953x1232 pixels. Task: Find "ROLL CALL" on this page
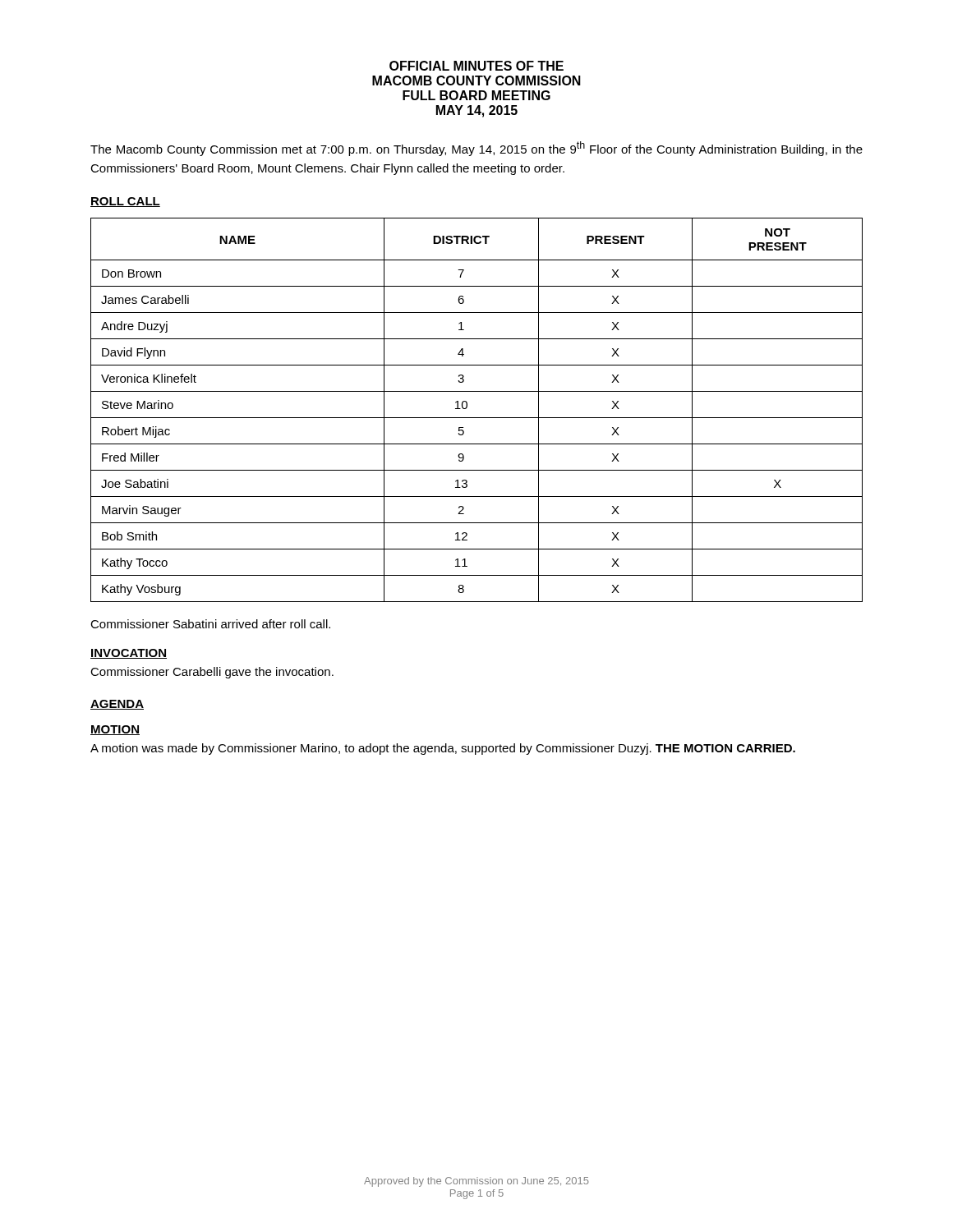(x=125, y=201)
